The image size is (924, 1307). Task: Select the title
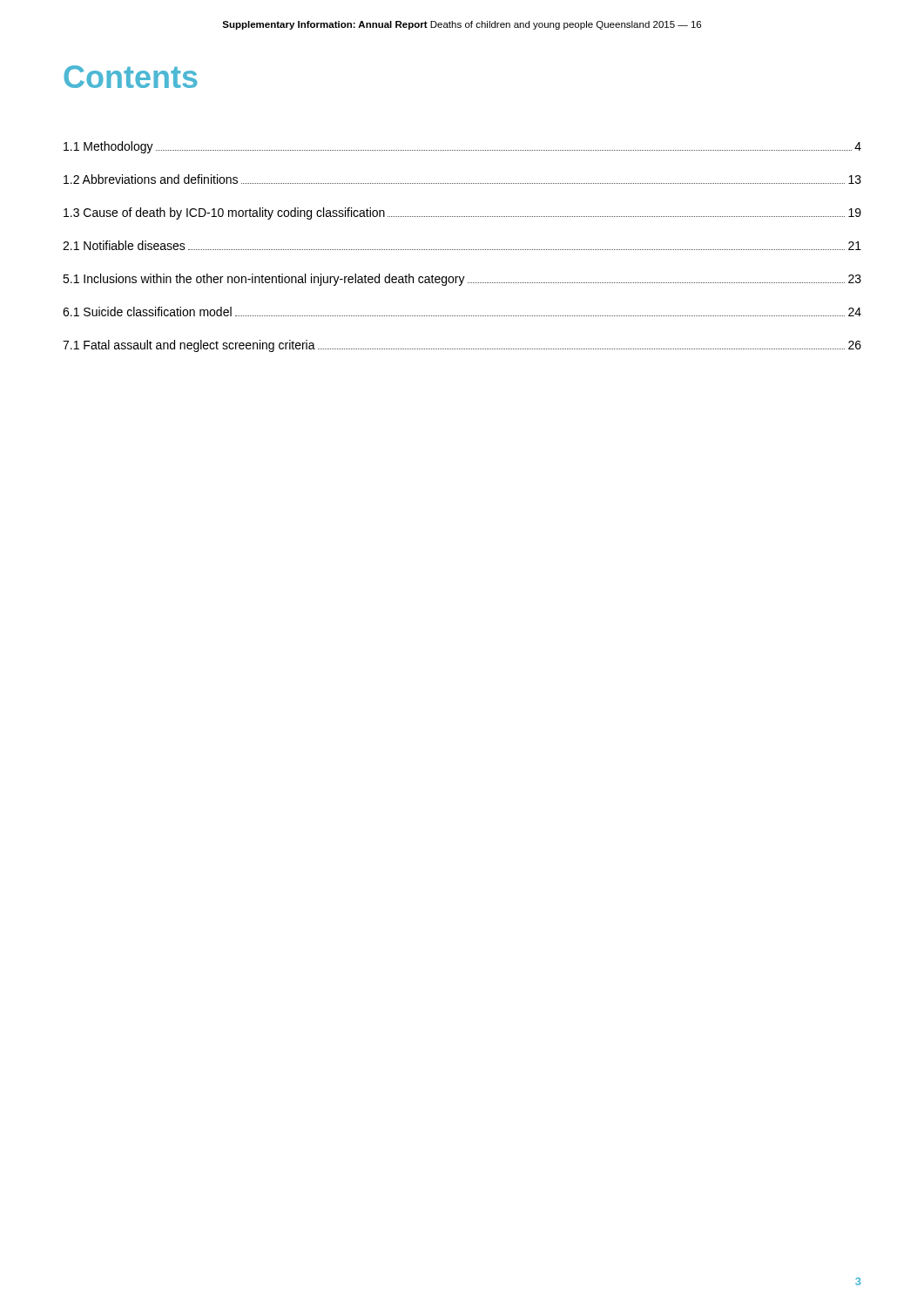(131, 77)
